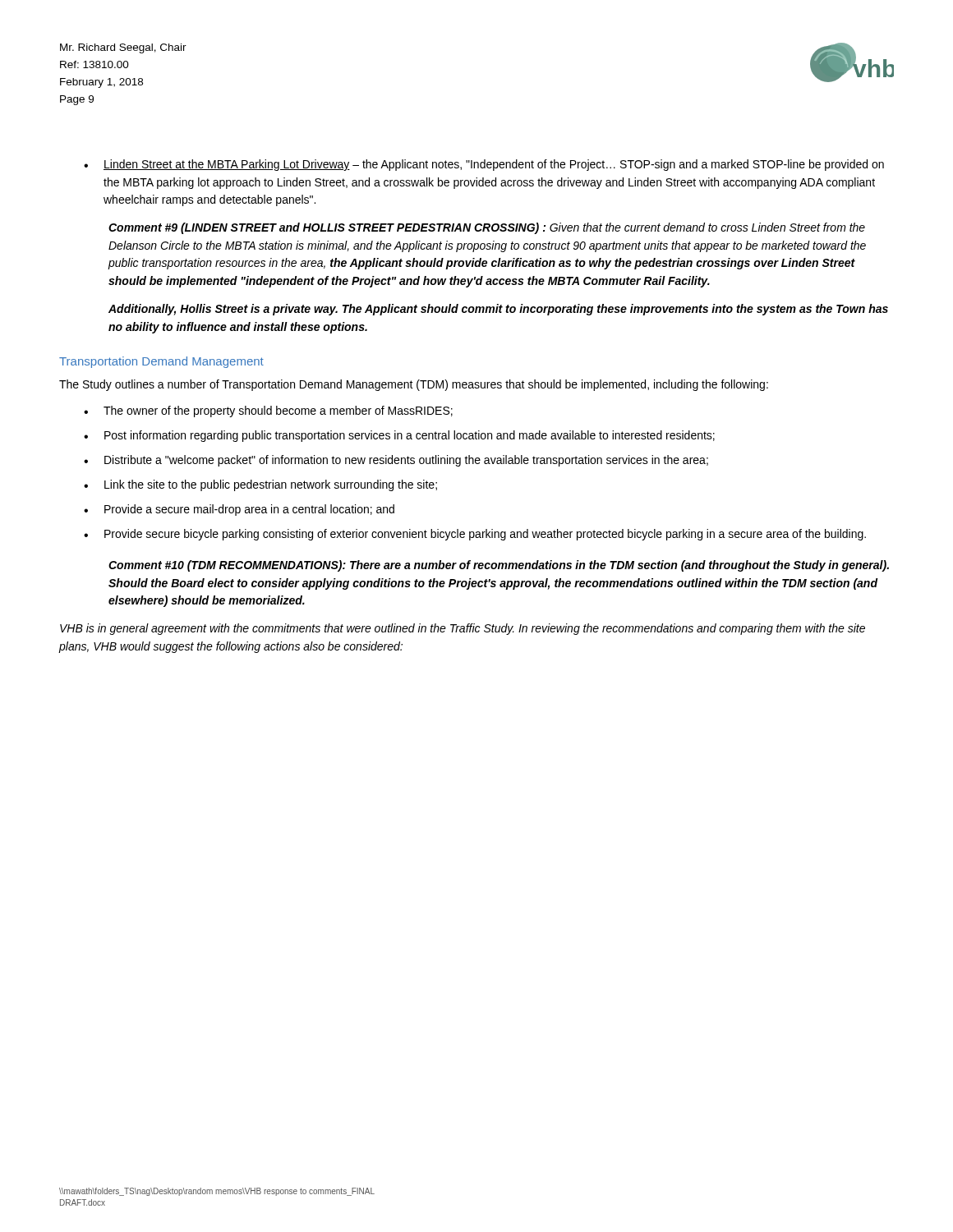Navigate to the passage starting "• Post information regarding"

(489, 437)
